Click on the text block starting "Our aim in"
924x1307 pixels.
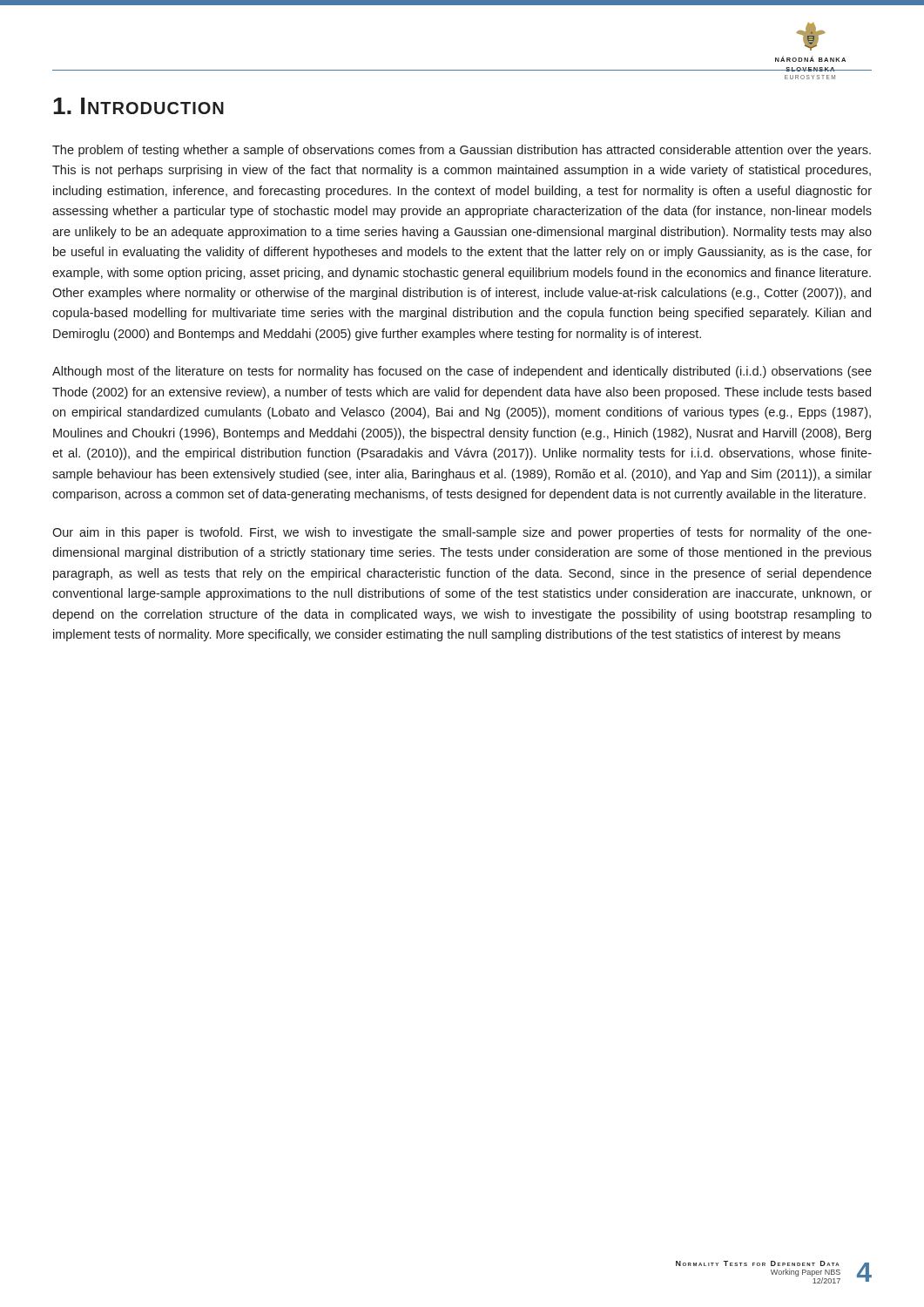click(462, 583)
